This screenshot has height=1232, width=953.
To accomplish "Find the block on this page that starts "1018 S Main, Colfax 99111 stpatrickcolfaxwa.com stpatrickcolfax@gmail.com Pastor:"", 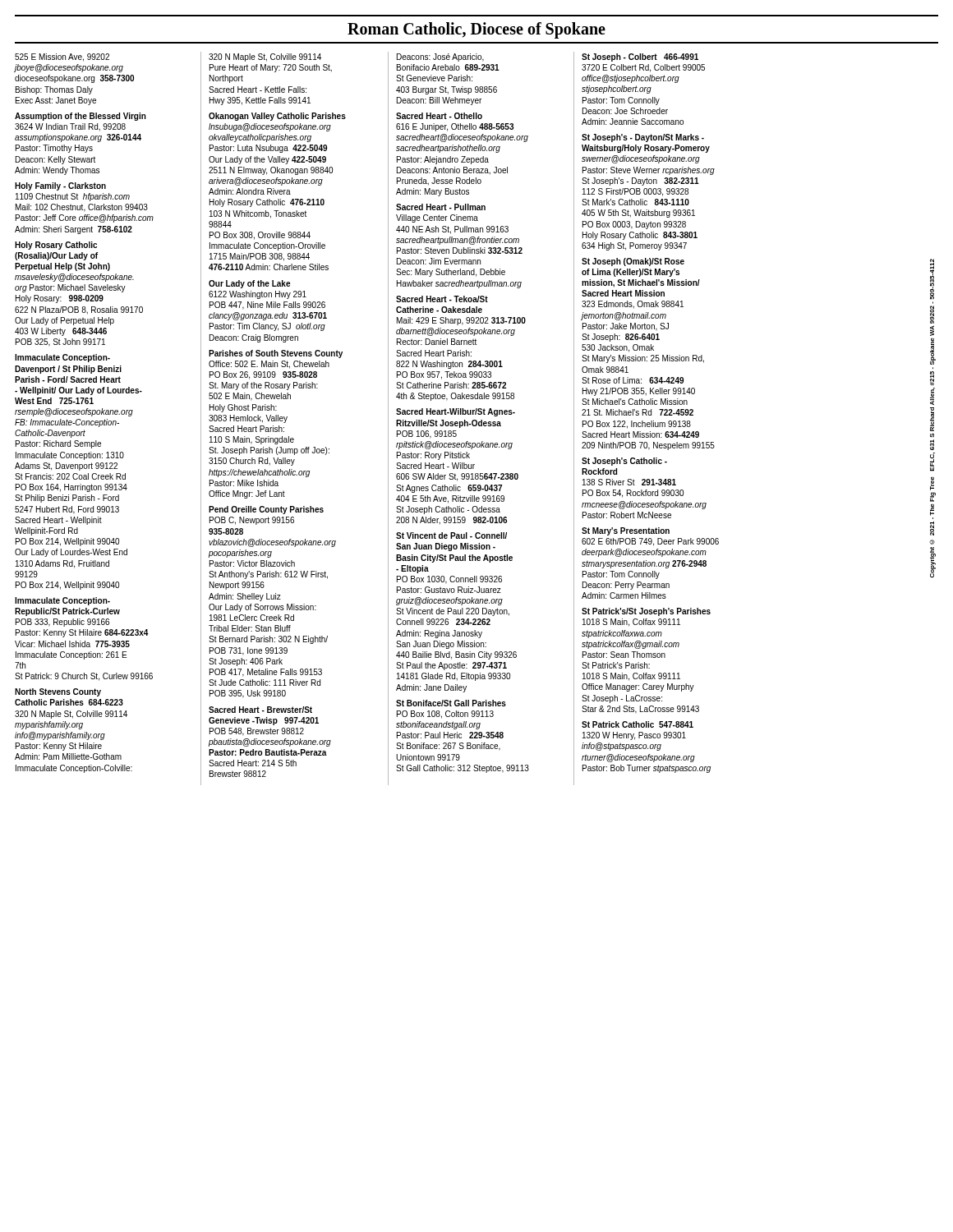I will (641, 666).
